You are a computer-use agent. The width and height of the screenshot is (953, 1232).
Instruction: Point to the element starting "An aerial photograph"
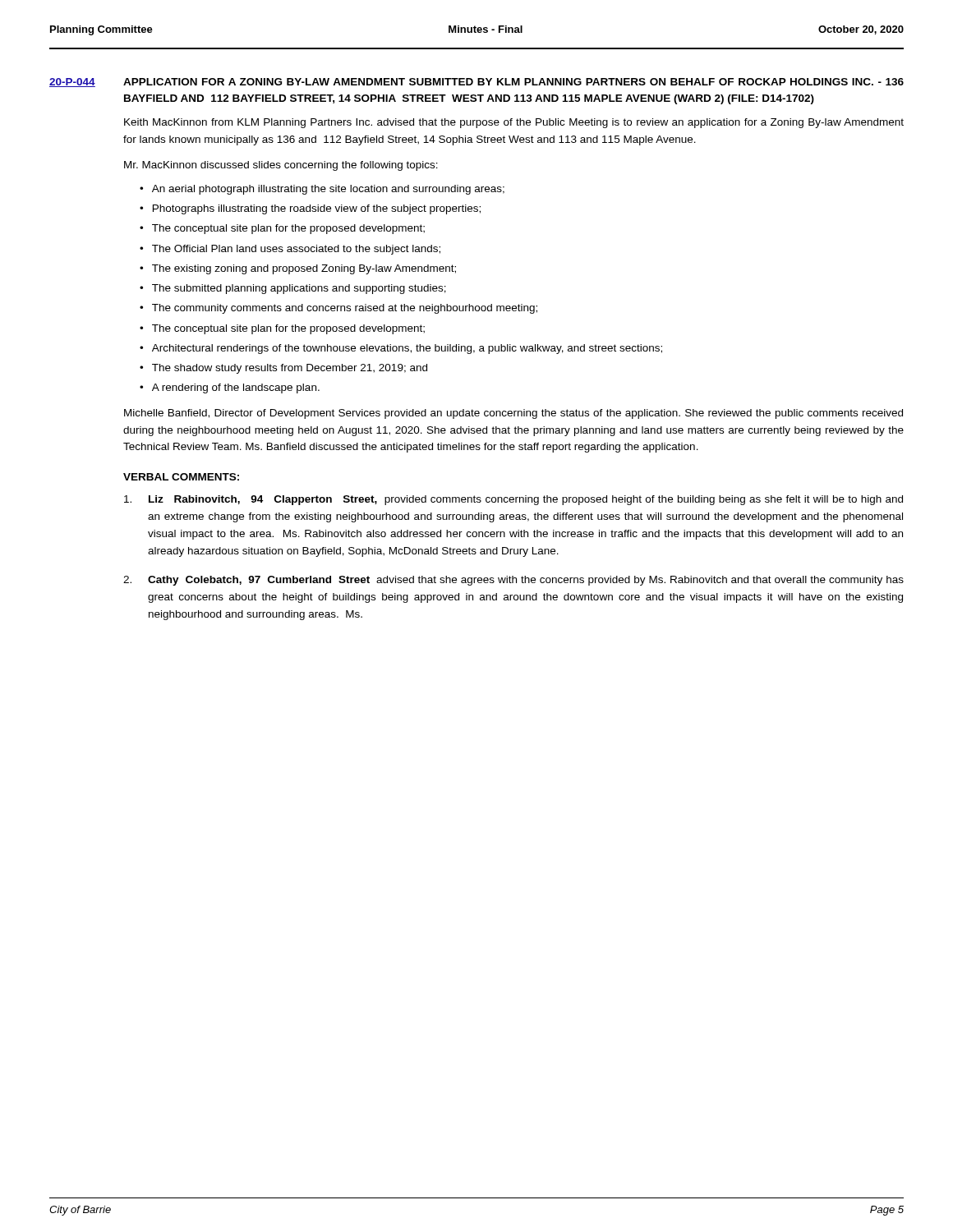(x=328, y=190)
